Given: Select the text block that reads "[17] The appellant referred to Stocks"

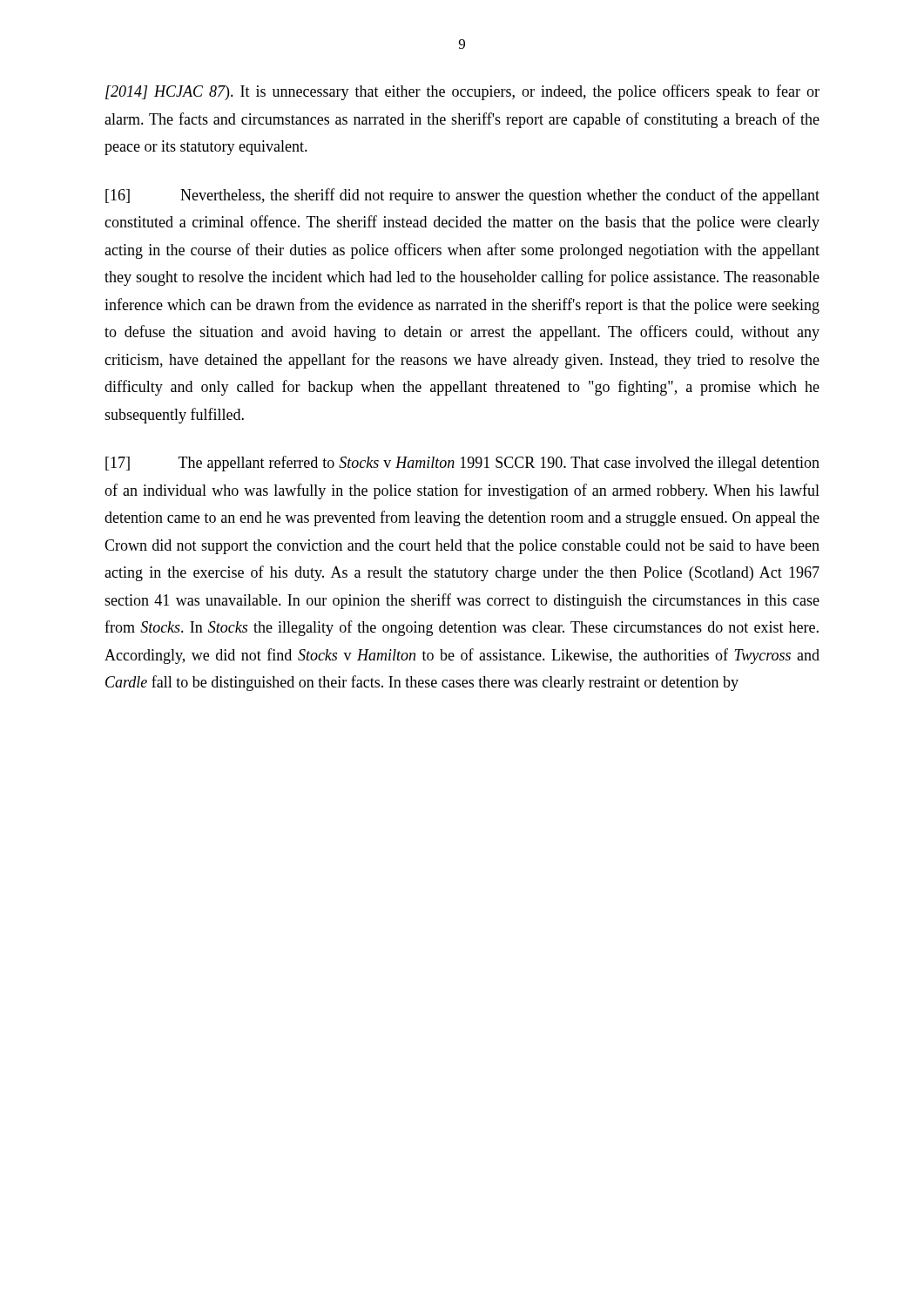Looking at the screenshot, I should point(462,570).
